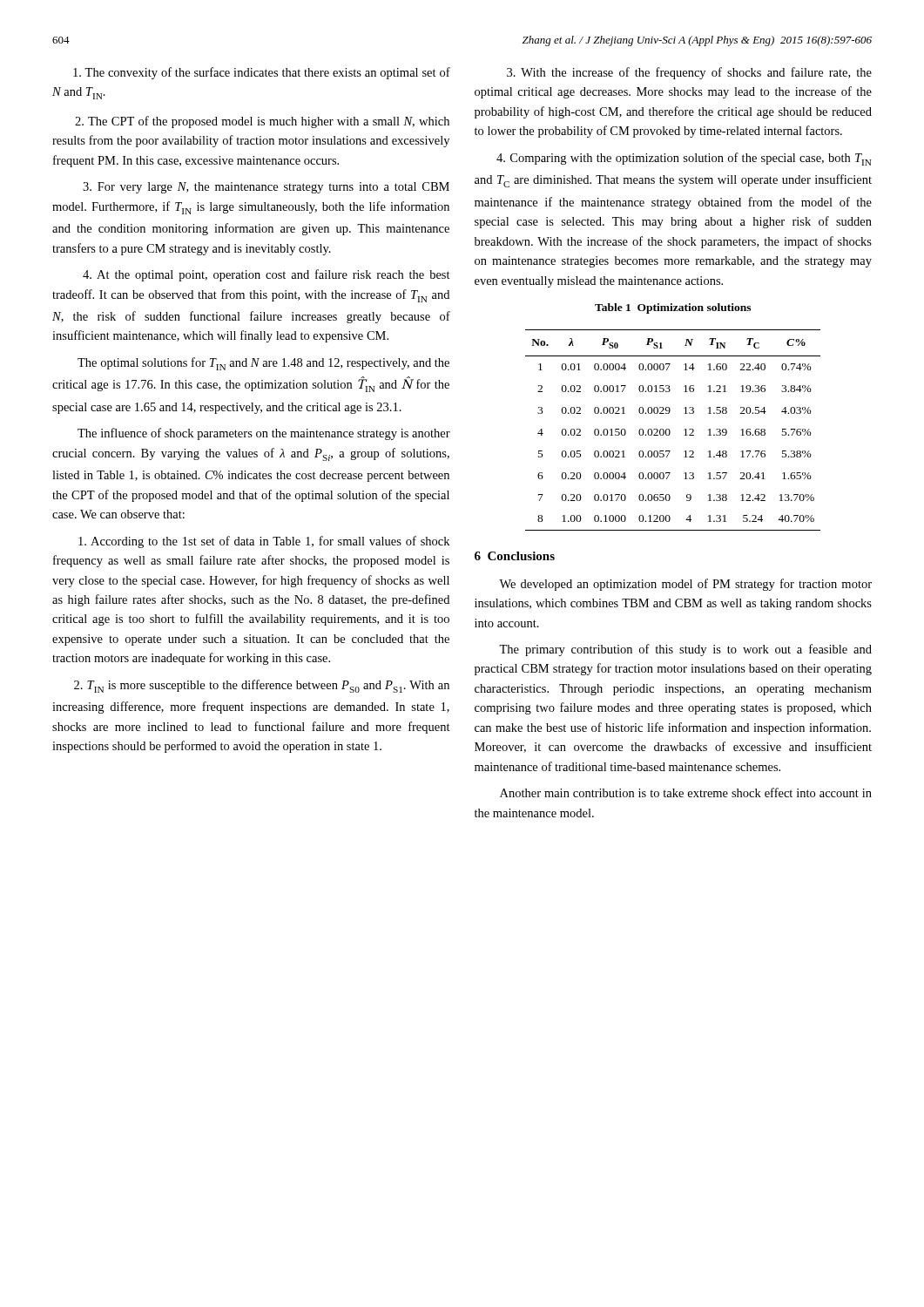
Task: Click on the passage starting "According to the 1st set of data in"
Action: point(251,600)
